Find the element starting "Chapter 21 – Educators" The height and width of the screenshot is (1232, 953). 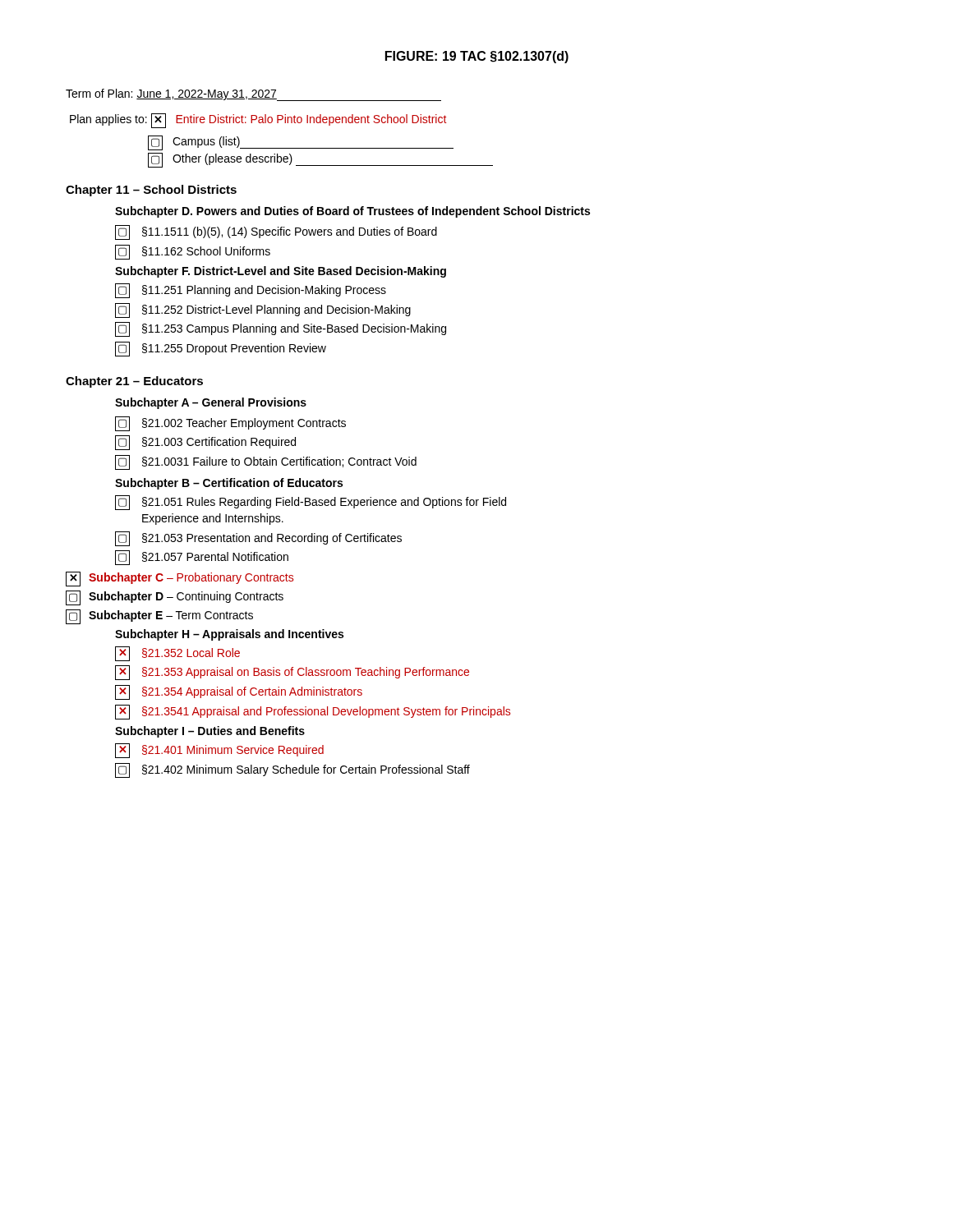(x=135, y=380)
